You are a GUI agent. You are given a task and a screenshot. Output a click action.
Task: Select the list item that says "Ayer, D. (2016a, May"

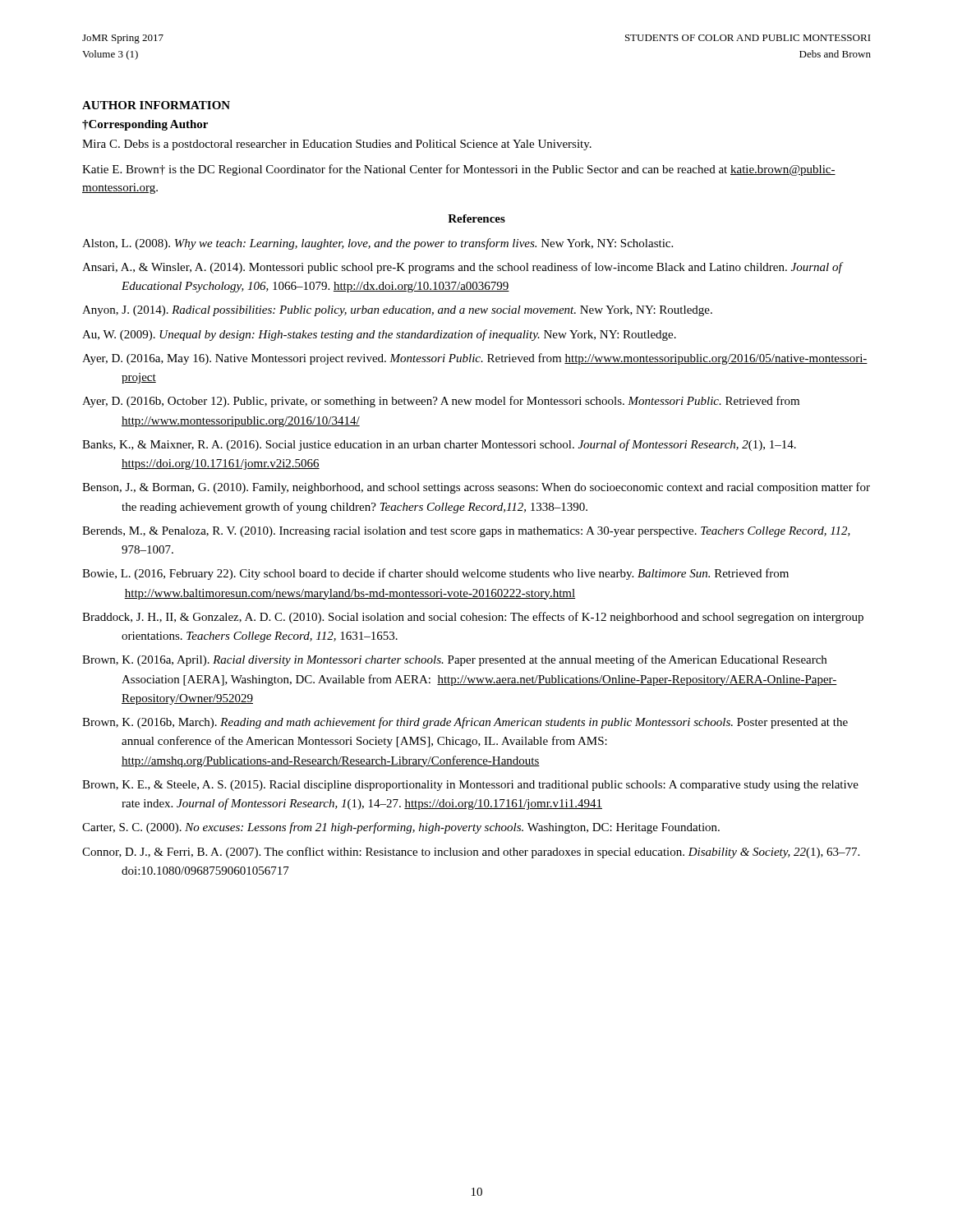pyautogui.click(x=475, y=367)
